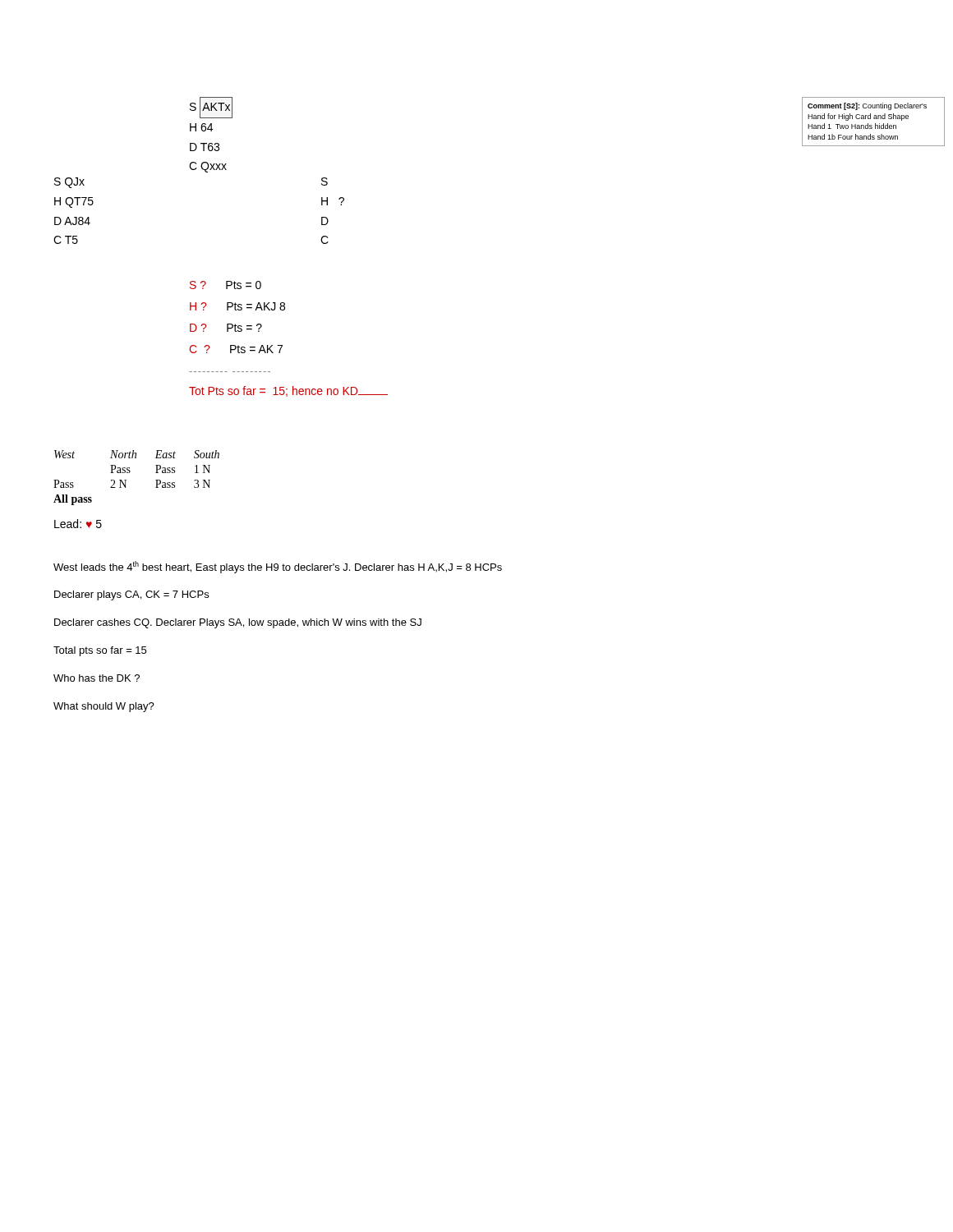Navigate to the text starting "What should W play?"
953x1232 pixels.
click(x=104, y=706)
